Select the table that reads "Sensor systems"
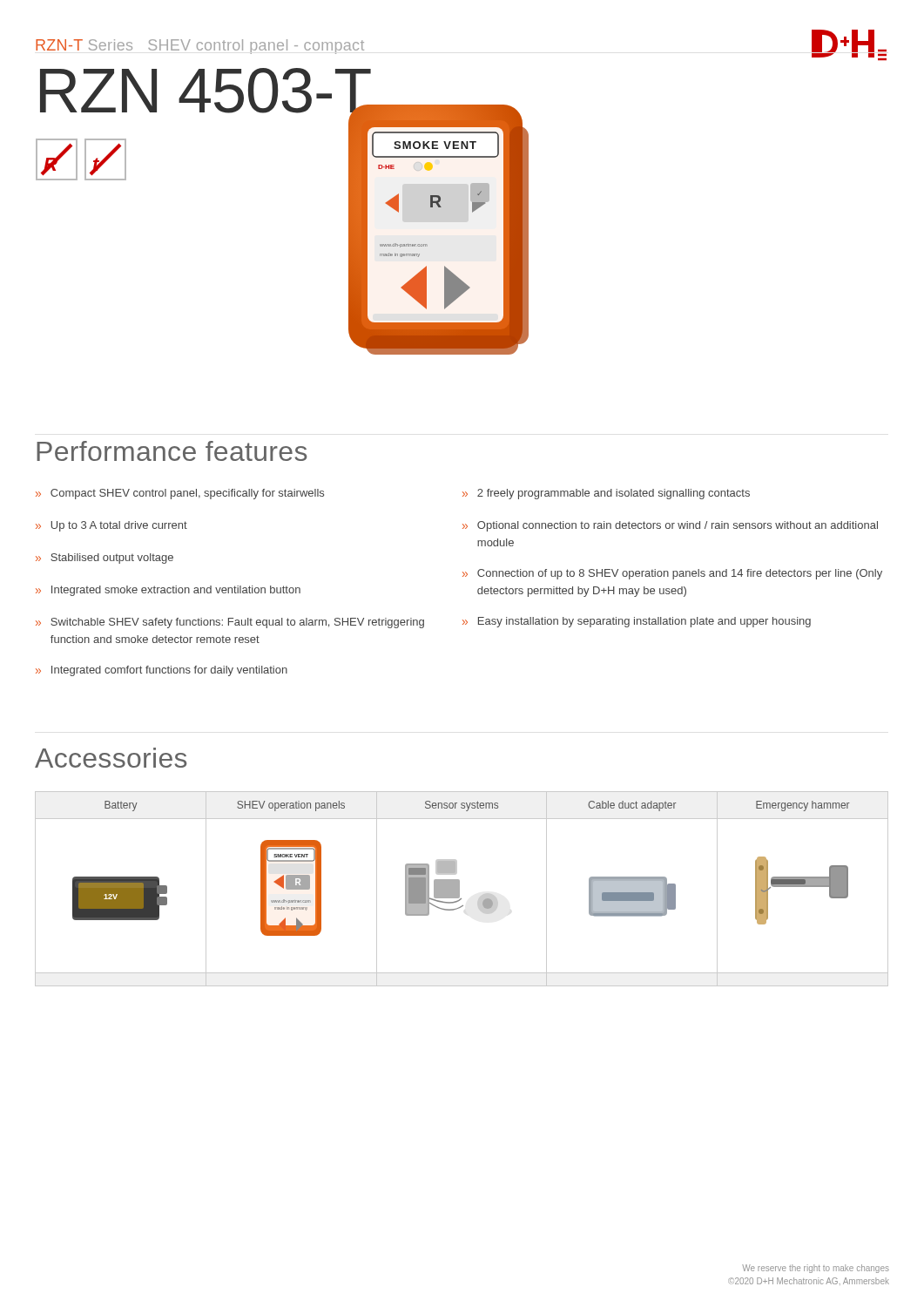 (462, 889)
